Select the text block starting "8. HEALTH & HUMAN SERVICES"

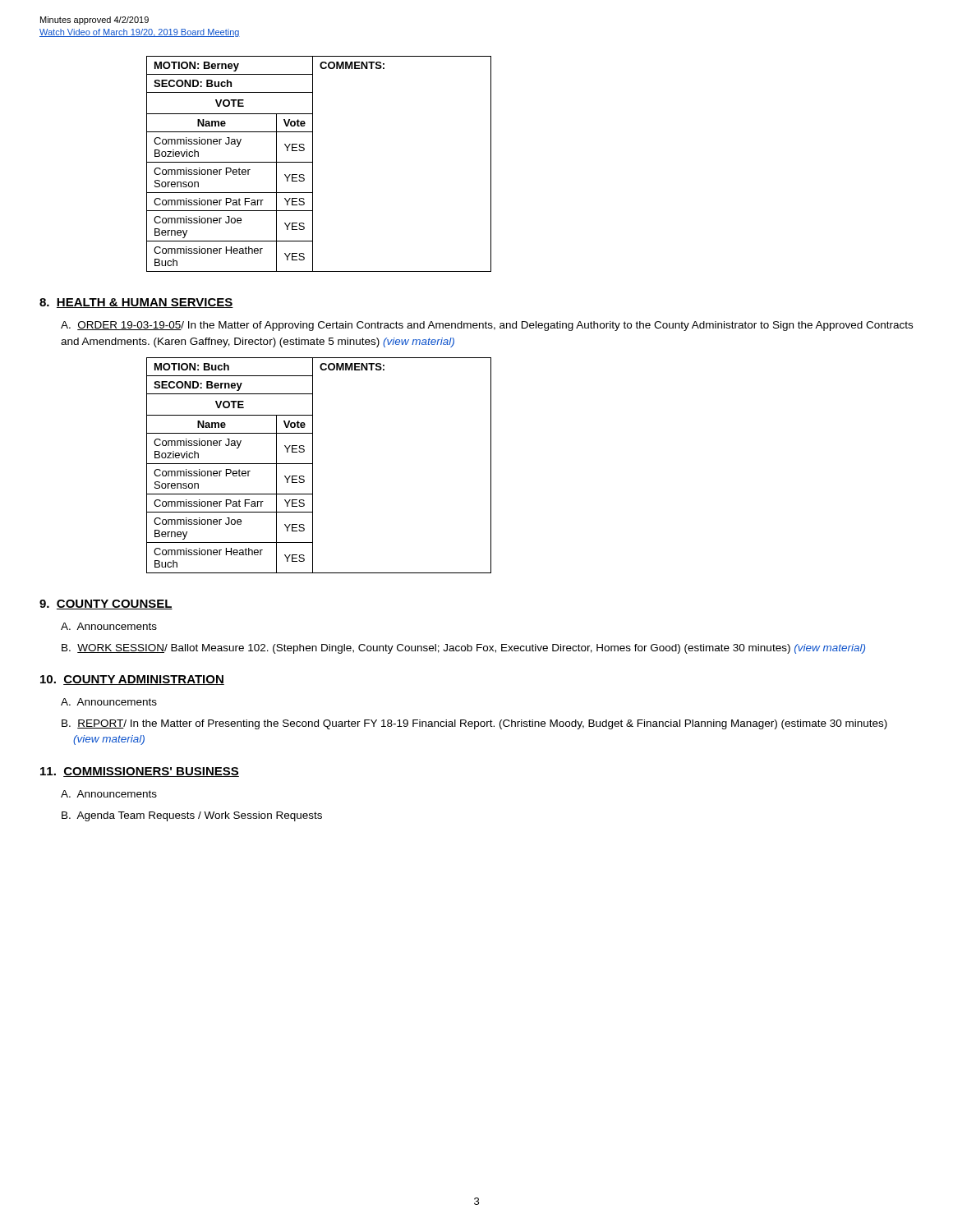coord(136,302)
